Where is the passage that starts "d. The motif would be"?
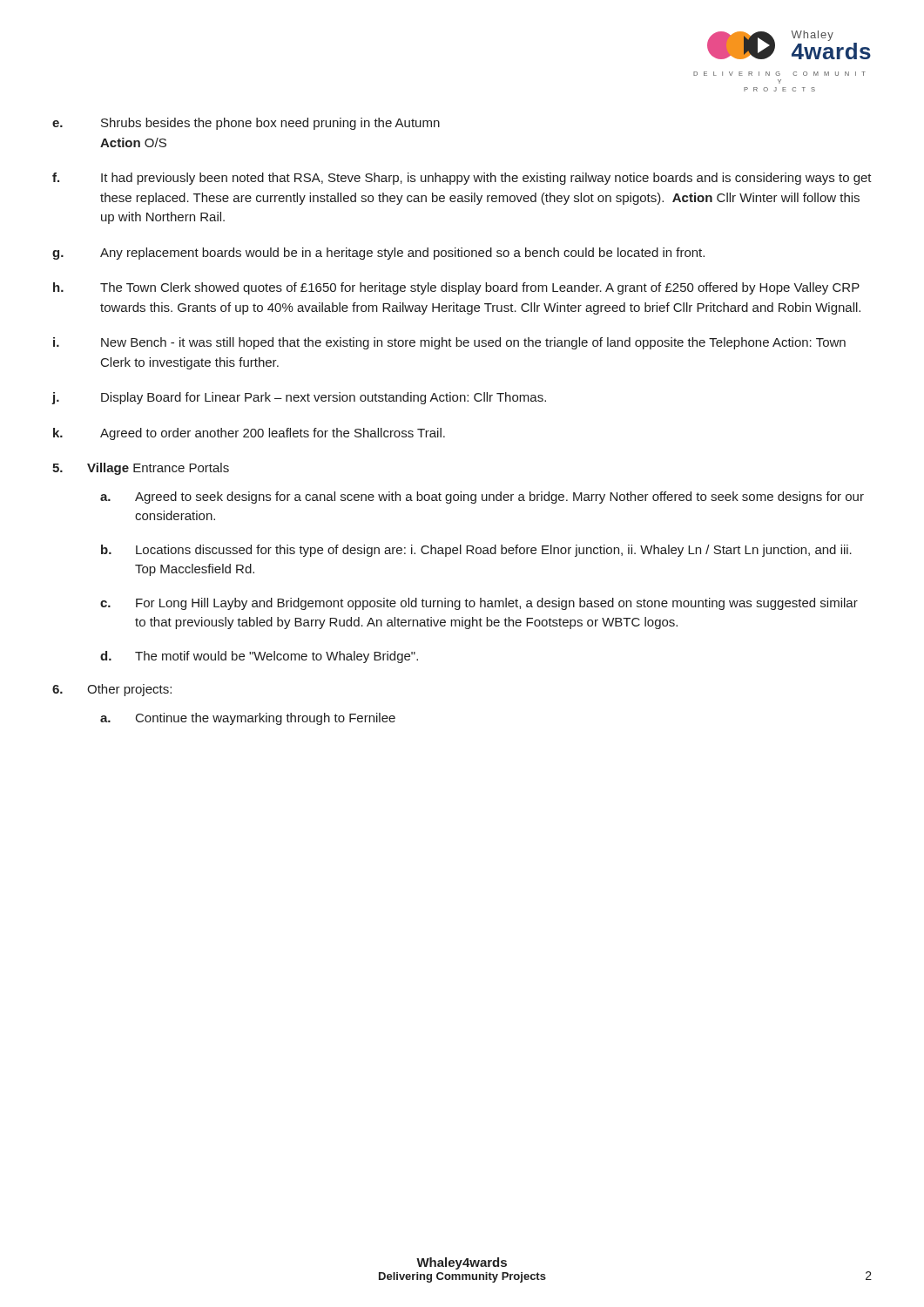This screenshot has width=924, height=1307. [x=259, y=657]
